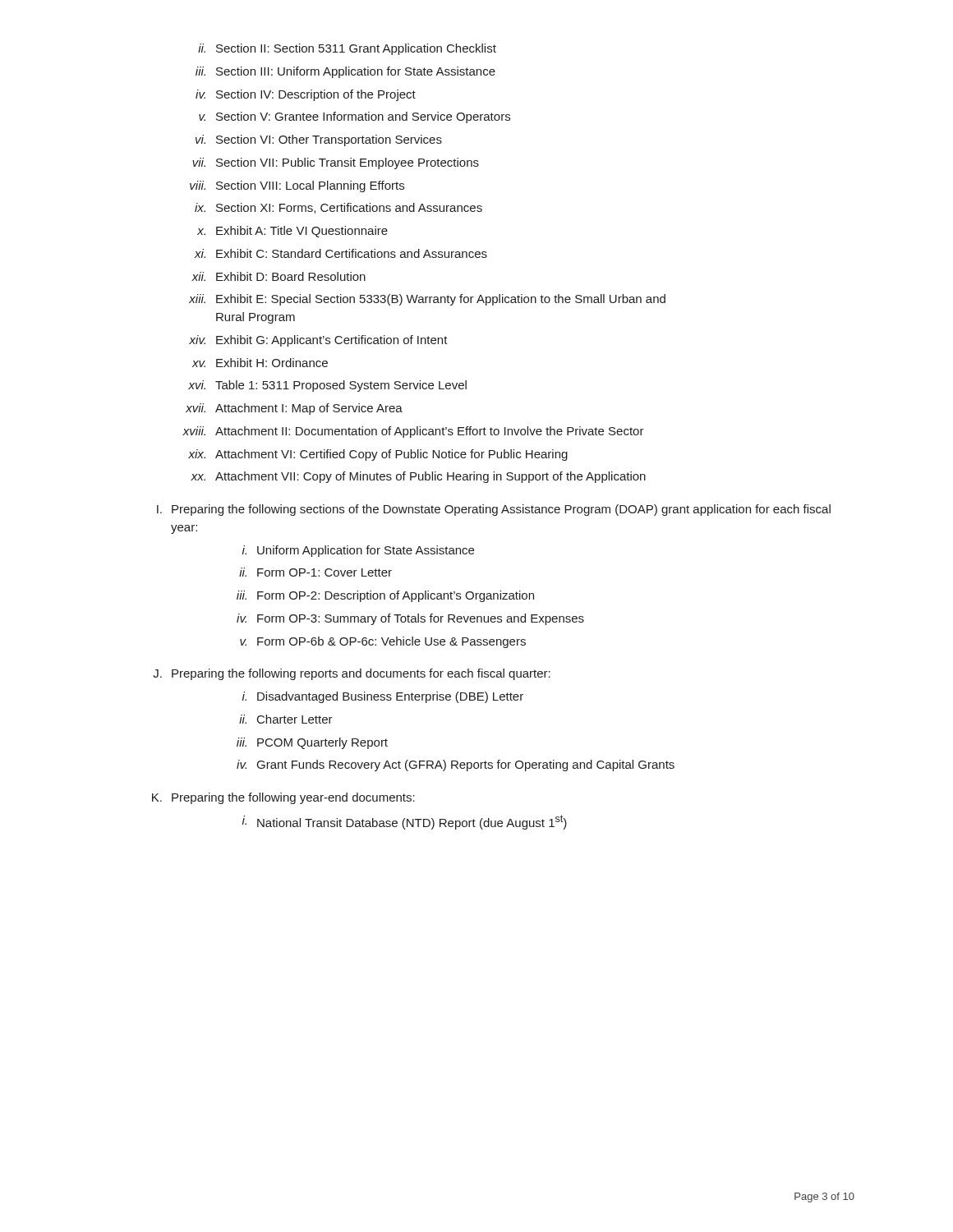Point to the block beginning "xix. Attachment VI: Certified Copy"
The image size is (953, 1232).
pos(509,454)
